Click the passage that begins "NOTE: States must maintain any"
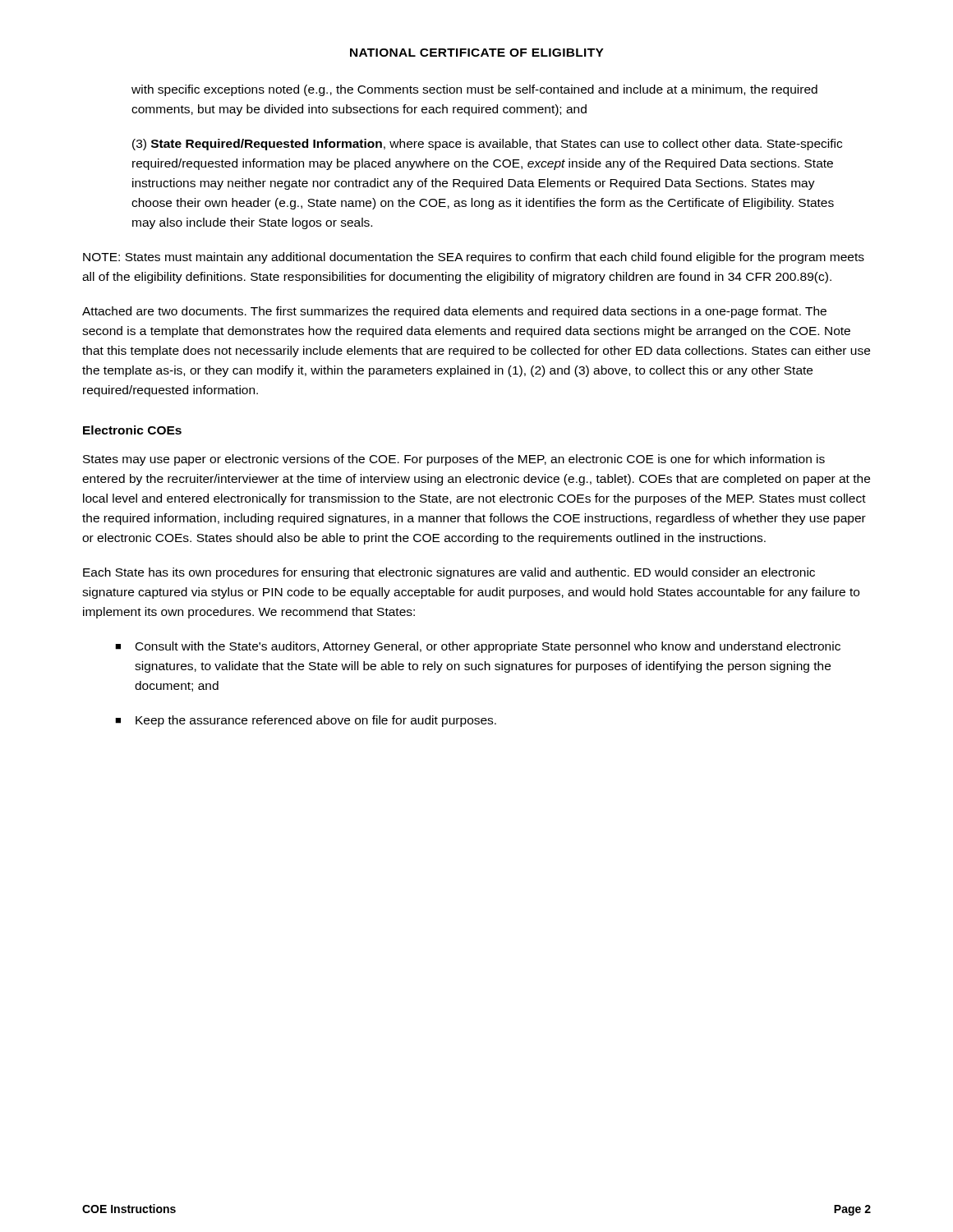953x1232 pixels. coord(473,267)
